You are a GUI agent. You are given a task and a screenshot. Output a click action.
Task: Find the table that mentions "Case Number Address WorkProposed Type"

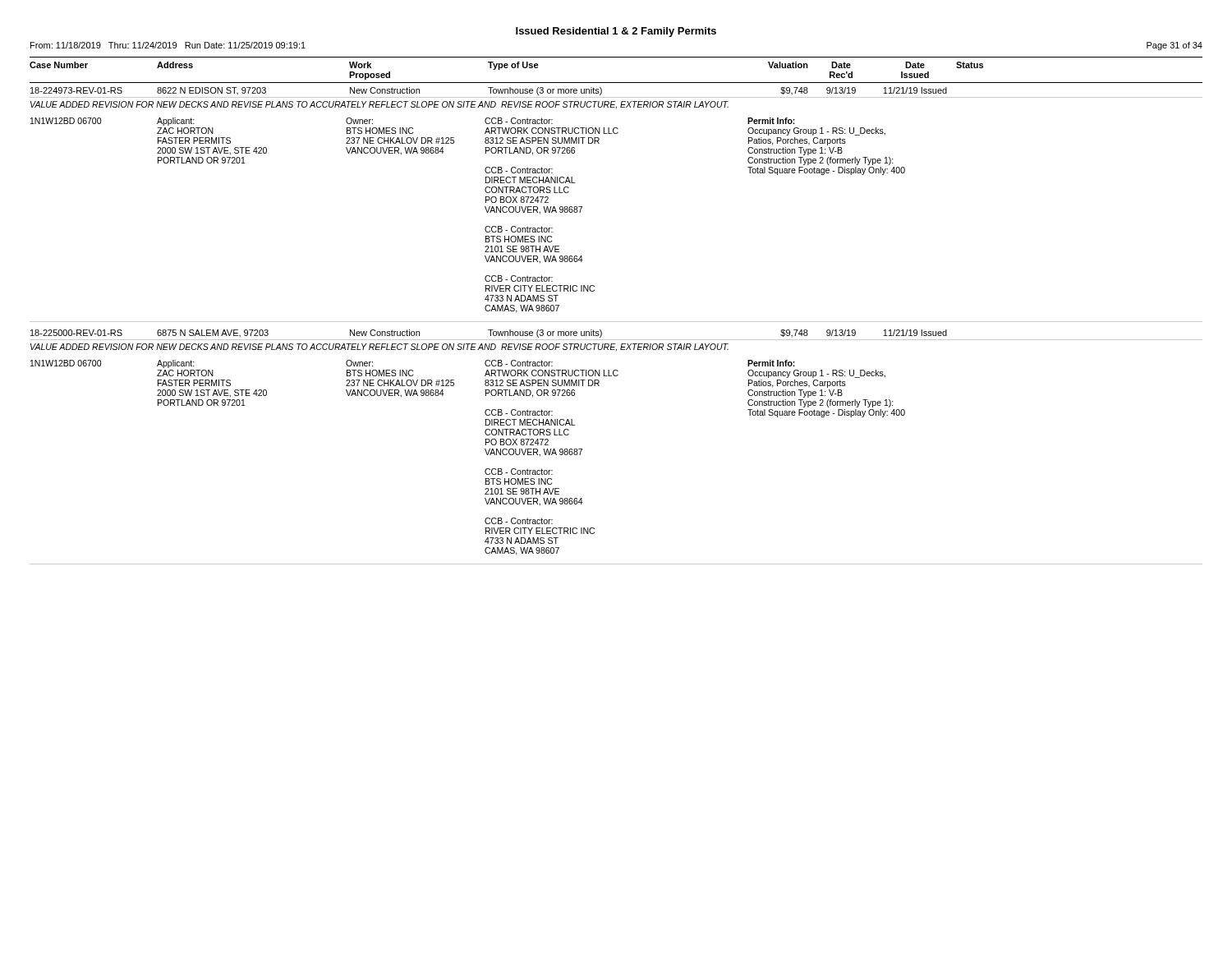pos(616,311)
